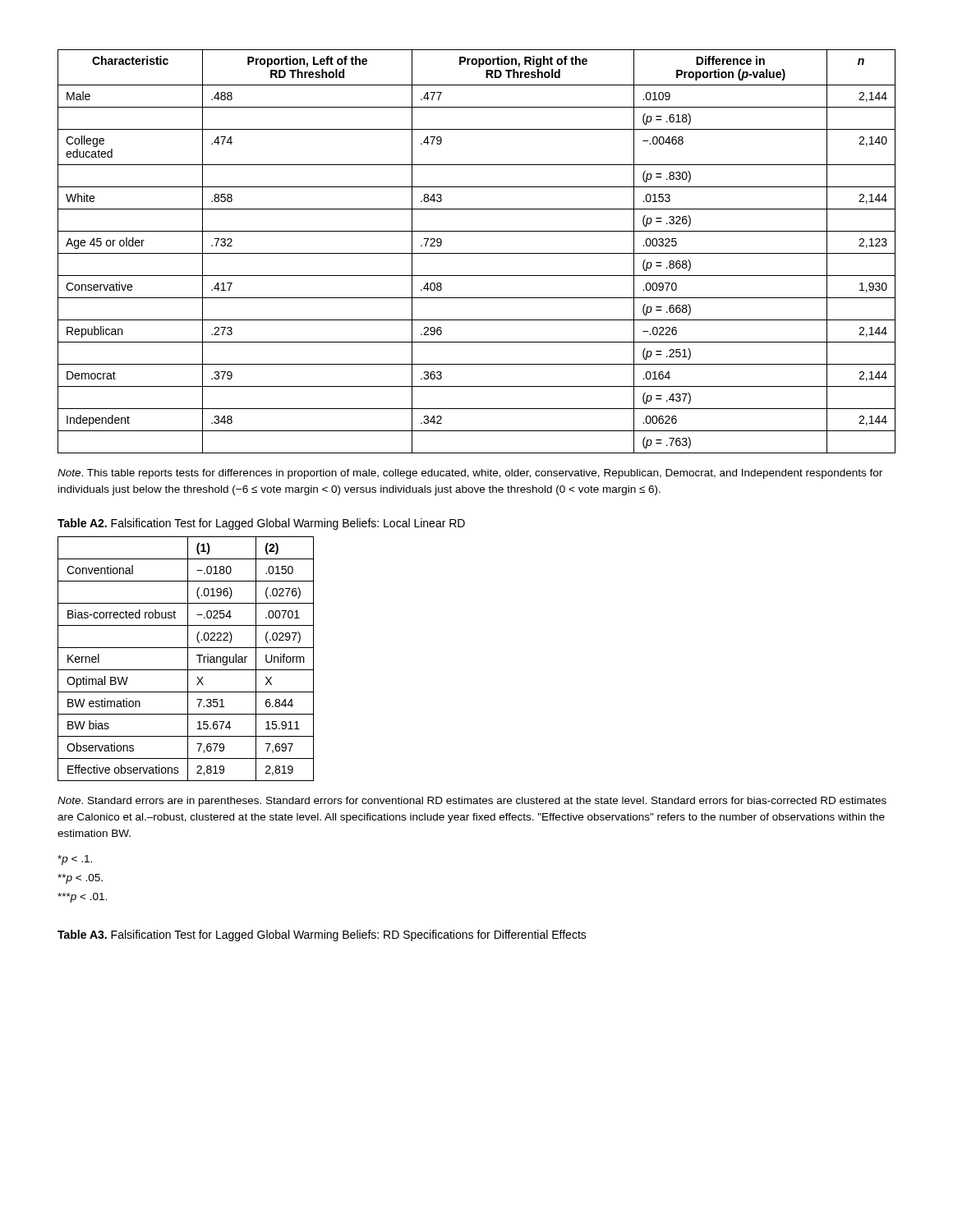Find the block starting "Note. Standard errors"
Viewport: 953px width, 1232px height.
[x=472, y=817]
